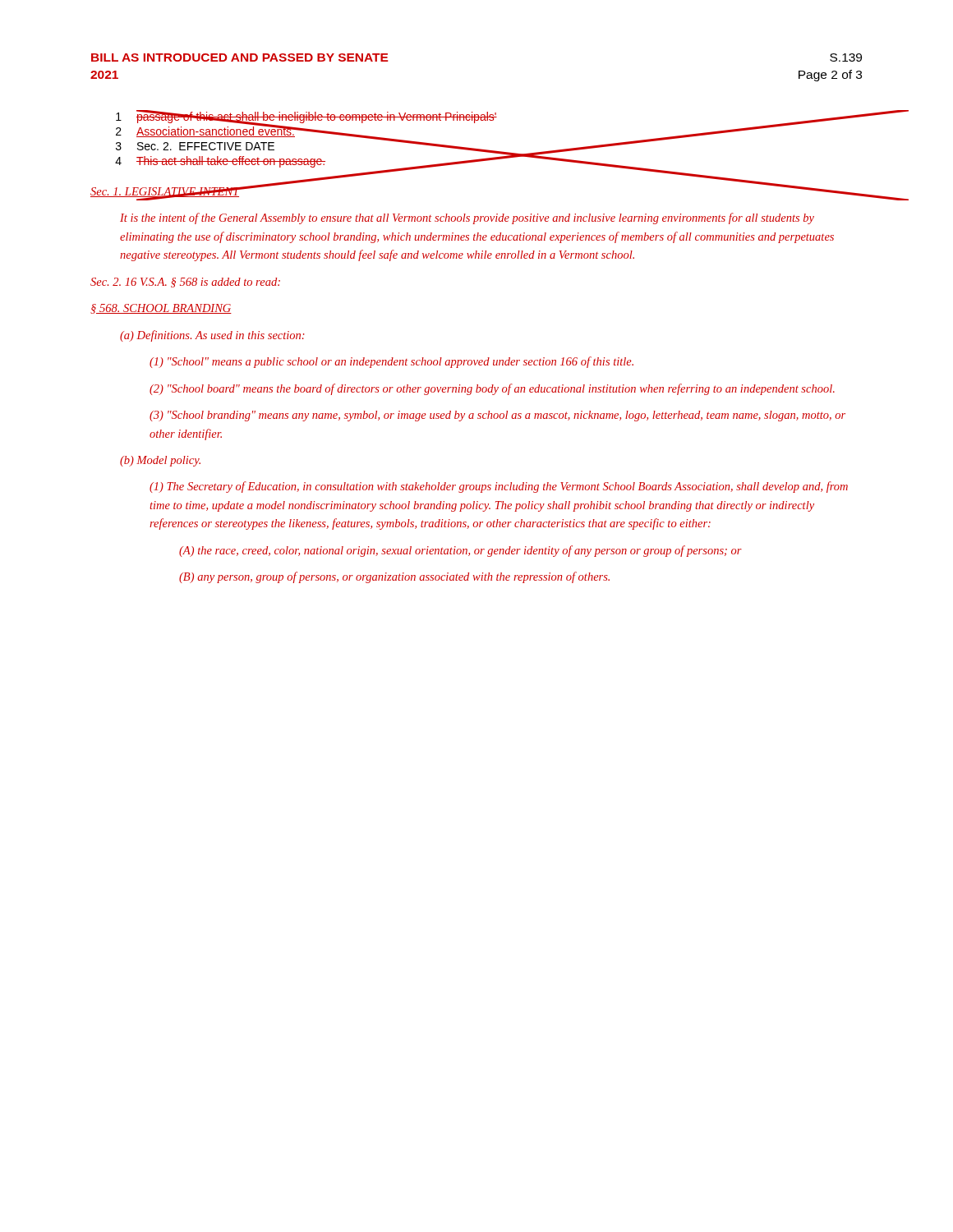This screenshot has height=1232, width=953.
Task: Select the text block that says "(B) any person, group of"
Action: tap(395, 577)
